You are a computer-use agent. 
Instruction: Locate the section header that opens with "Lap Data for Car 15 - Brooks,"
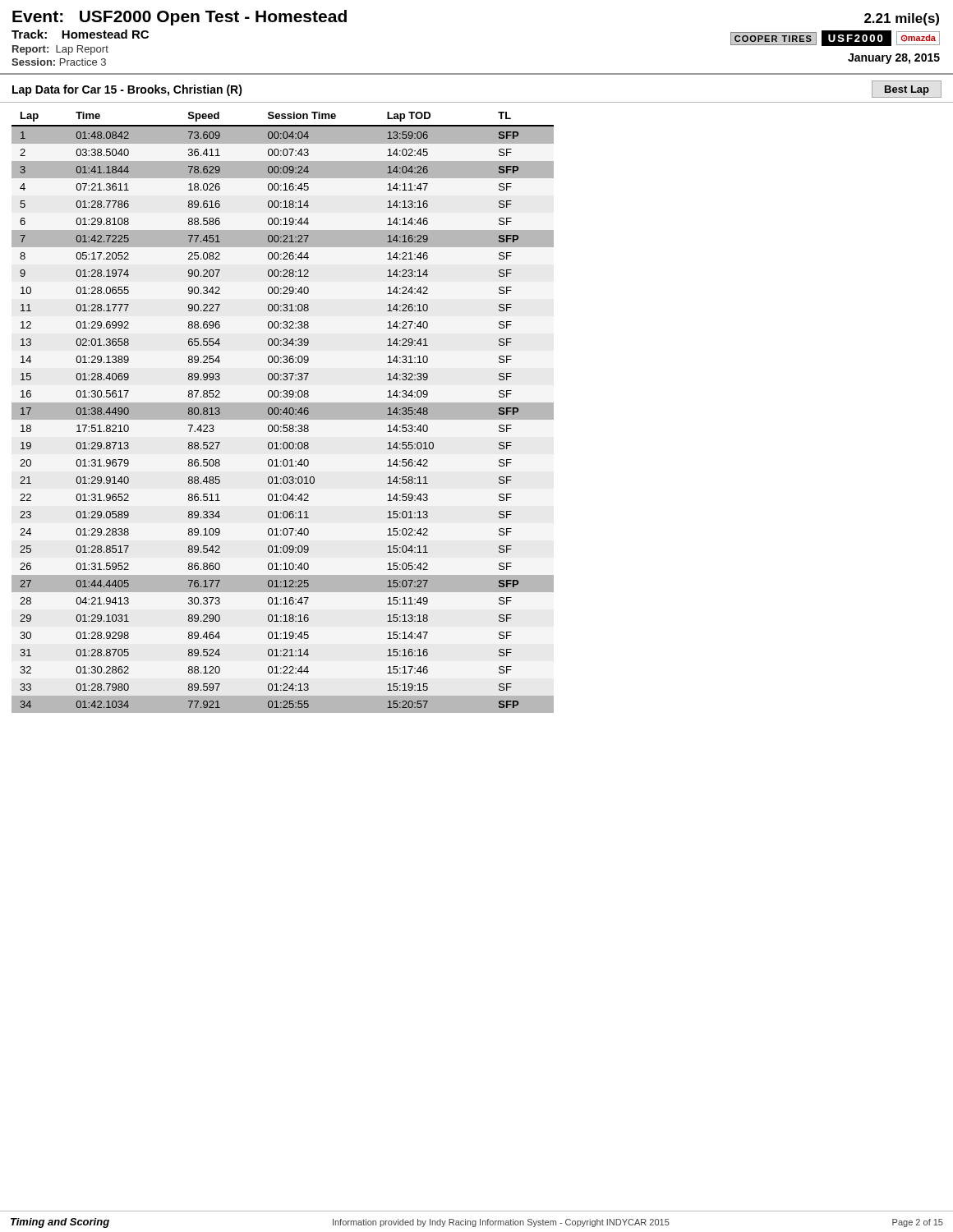pyautogui.click(x=131, y=89)
